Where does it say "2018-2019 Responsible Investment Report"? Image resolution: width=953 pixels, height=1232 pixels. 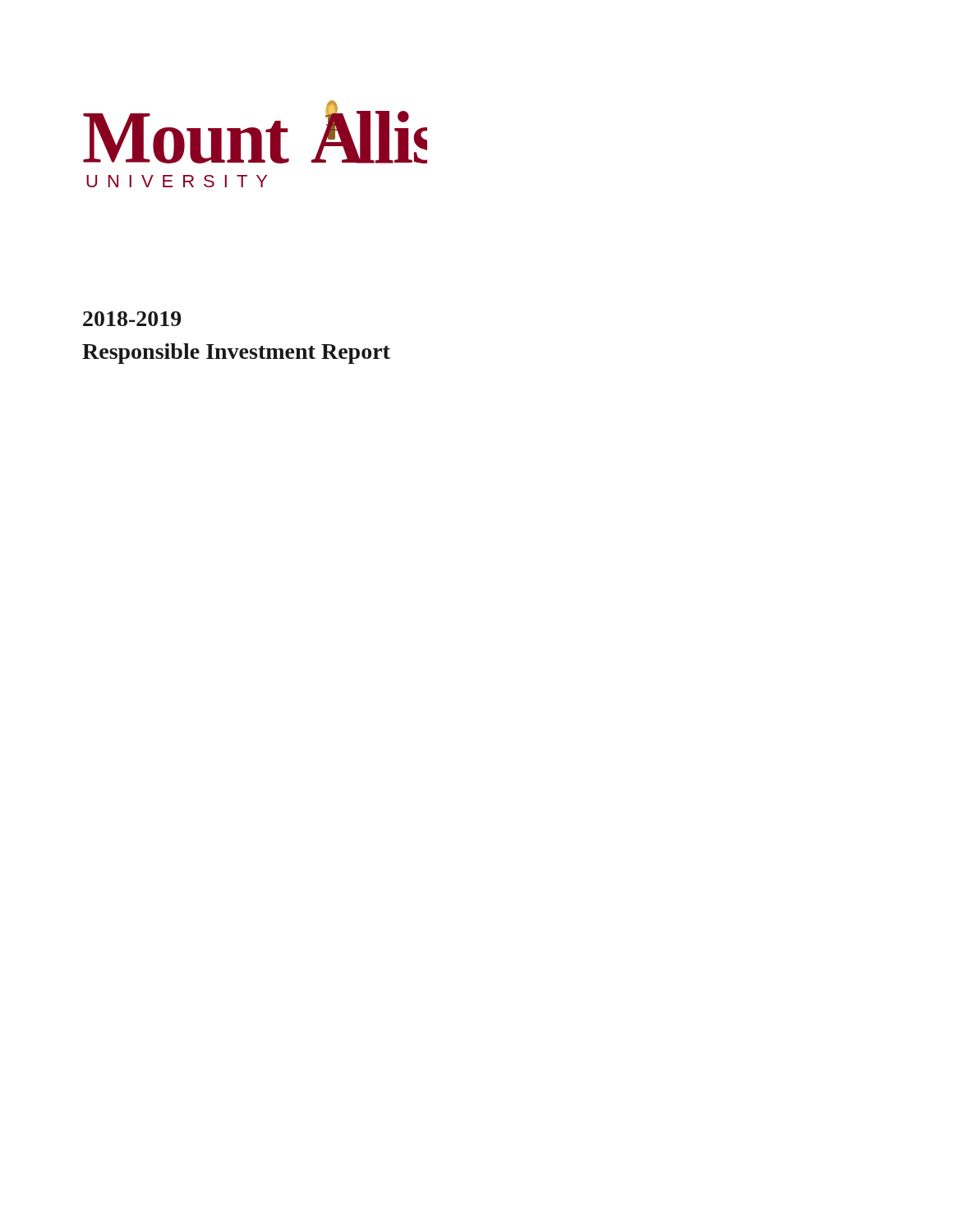[x=132, y=319]
